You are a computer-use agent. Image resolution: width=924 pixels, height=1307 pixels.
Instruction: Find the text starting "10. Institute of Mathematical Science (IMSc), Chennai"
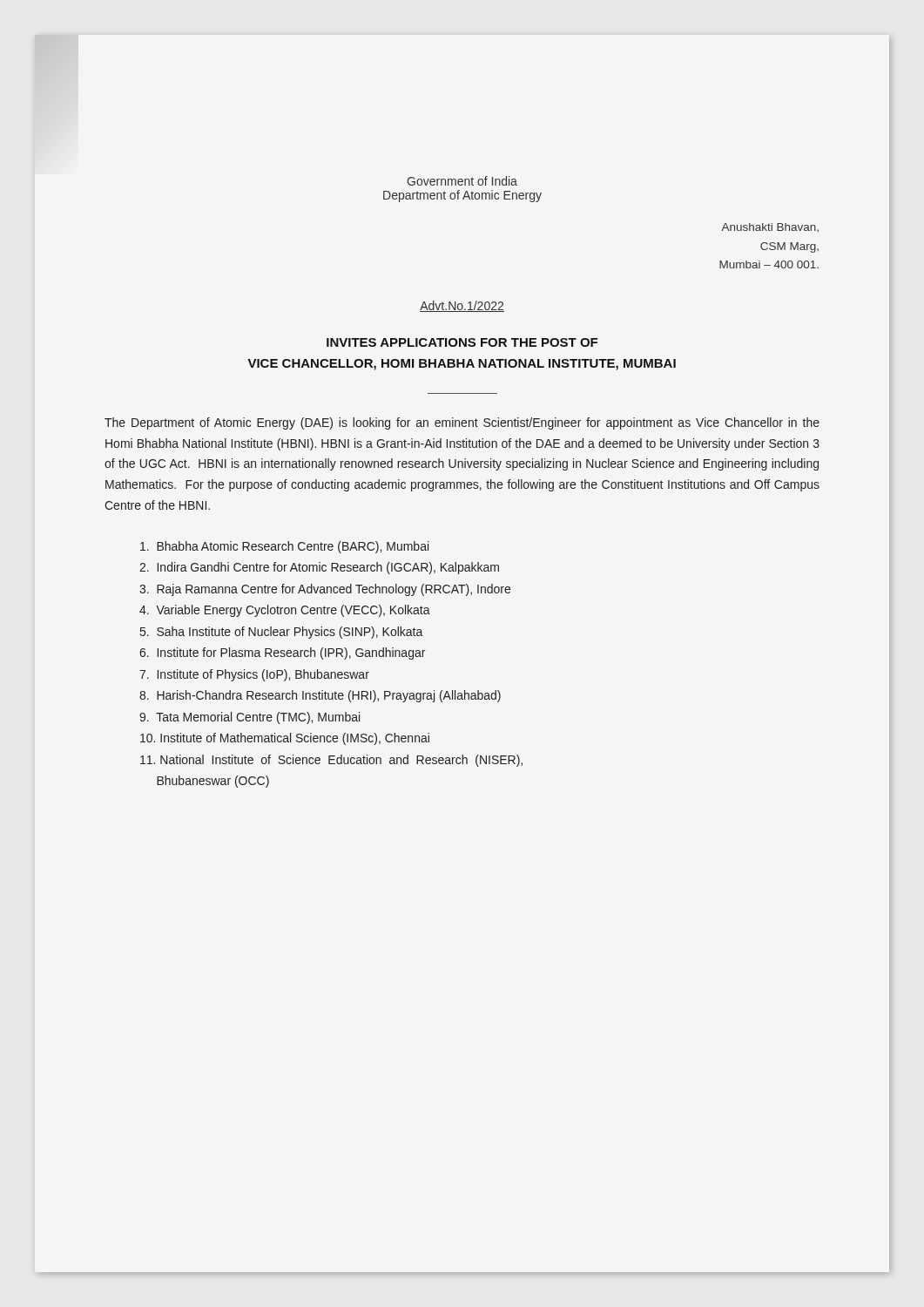click(285, 738)
